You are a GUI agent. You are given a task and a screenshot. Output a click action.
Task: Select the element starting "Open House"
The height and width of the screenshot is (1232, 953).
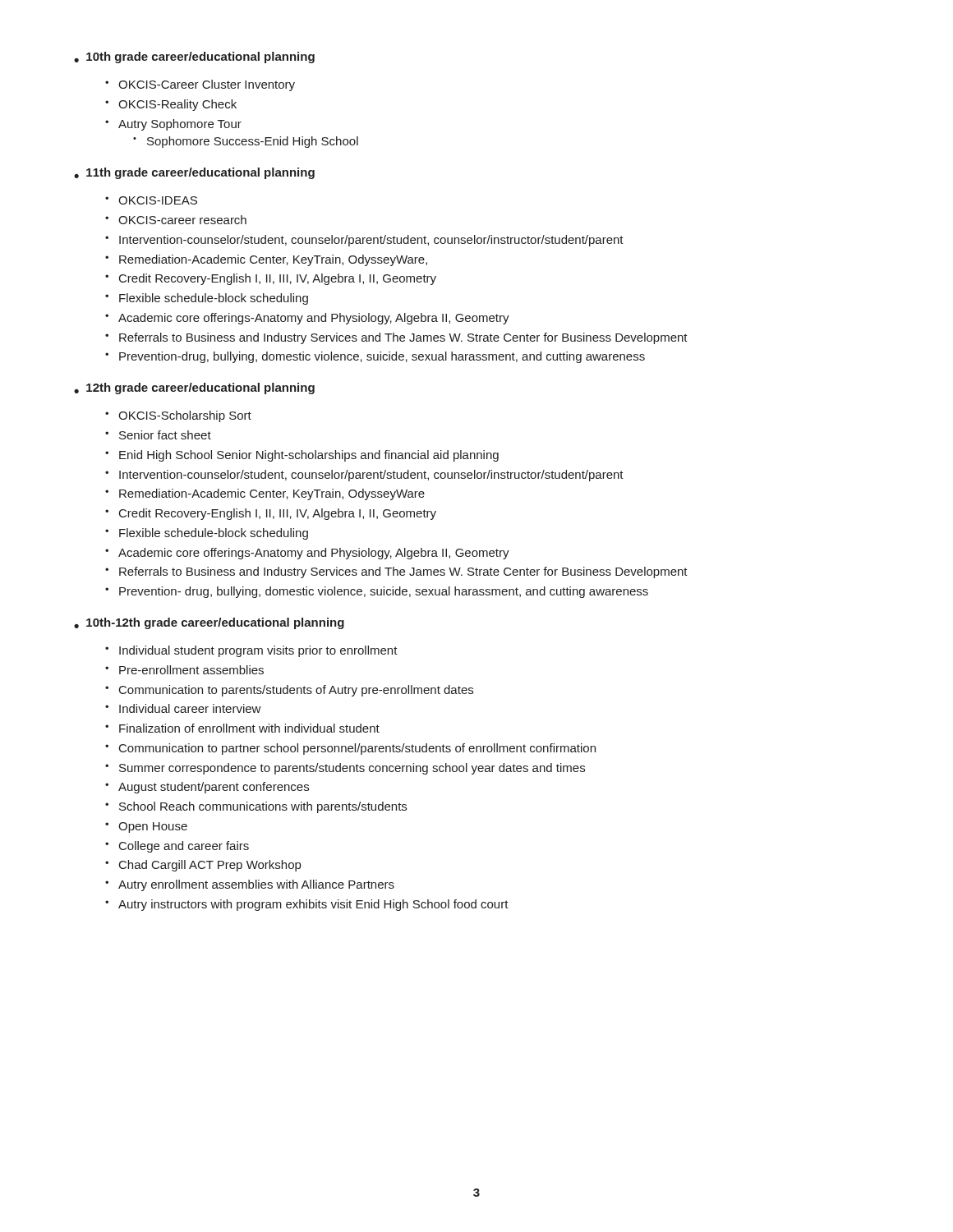coord(153,826)
